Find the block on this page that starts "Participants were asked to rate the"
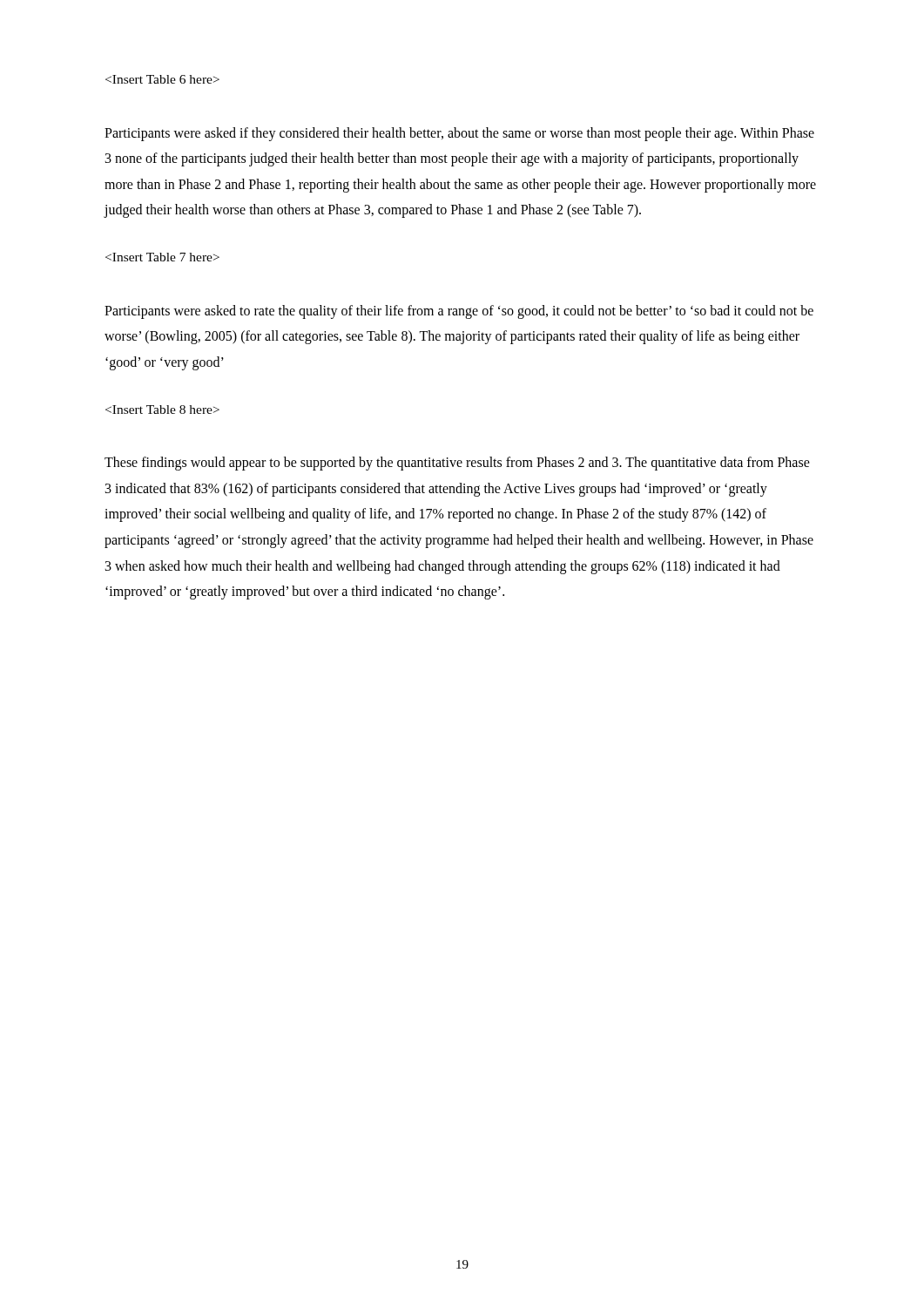The height and width of the screenshot is (1307, 924). [x=462, y=336]
